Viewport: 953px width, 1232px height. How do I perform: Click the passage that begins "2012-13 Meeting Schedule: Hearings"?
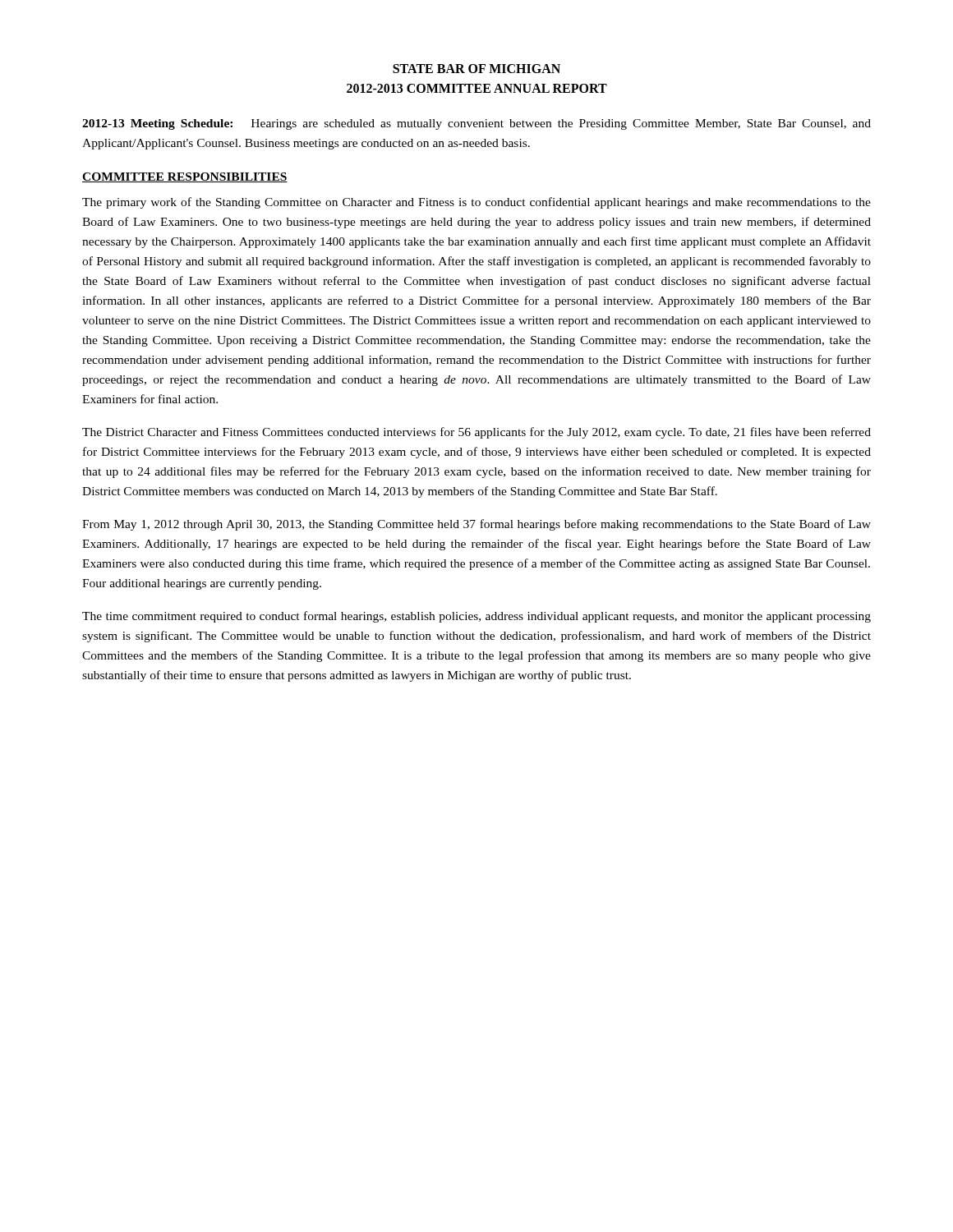(476, 133)
